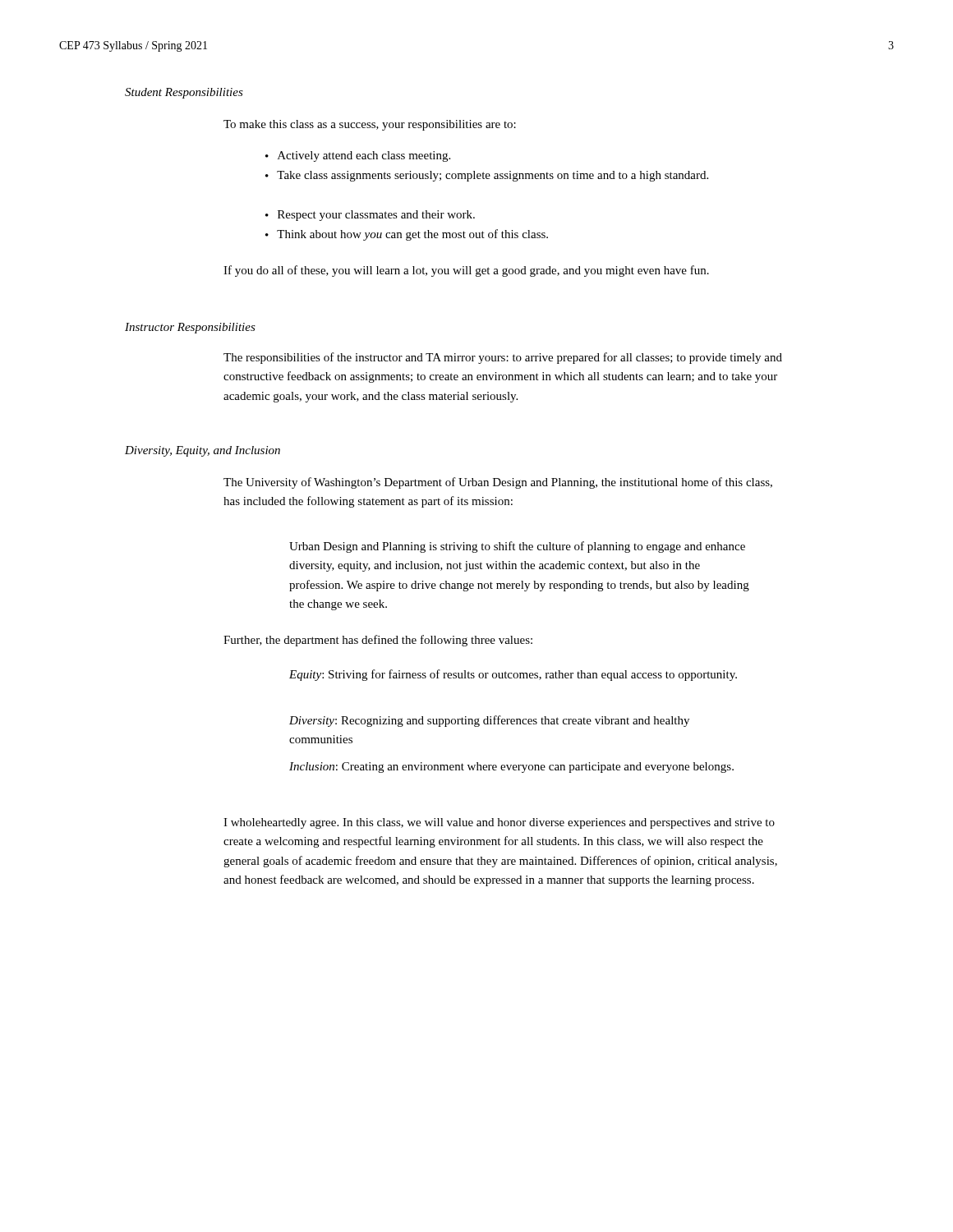
Task: Point to the passage starting "To make this class"
Action: (370, 124)
